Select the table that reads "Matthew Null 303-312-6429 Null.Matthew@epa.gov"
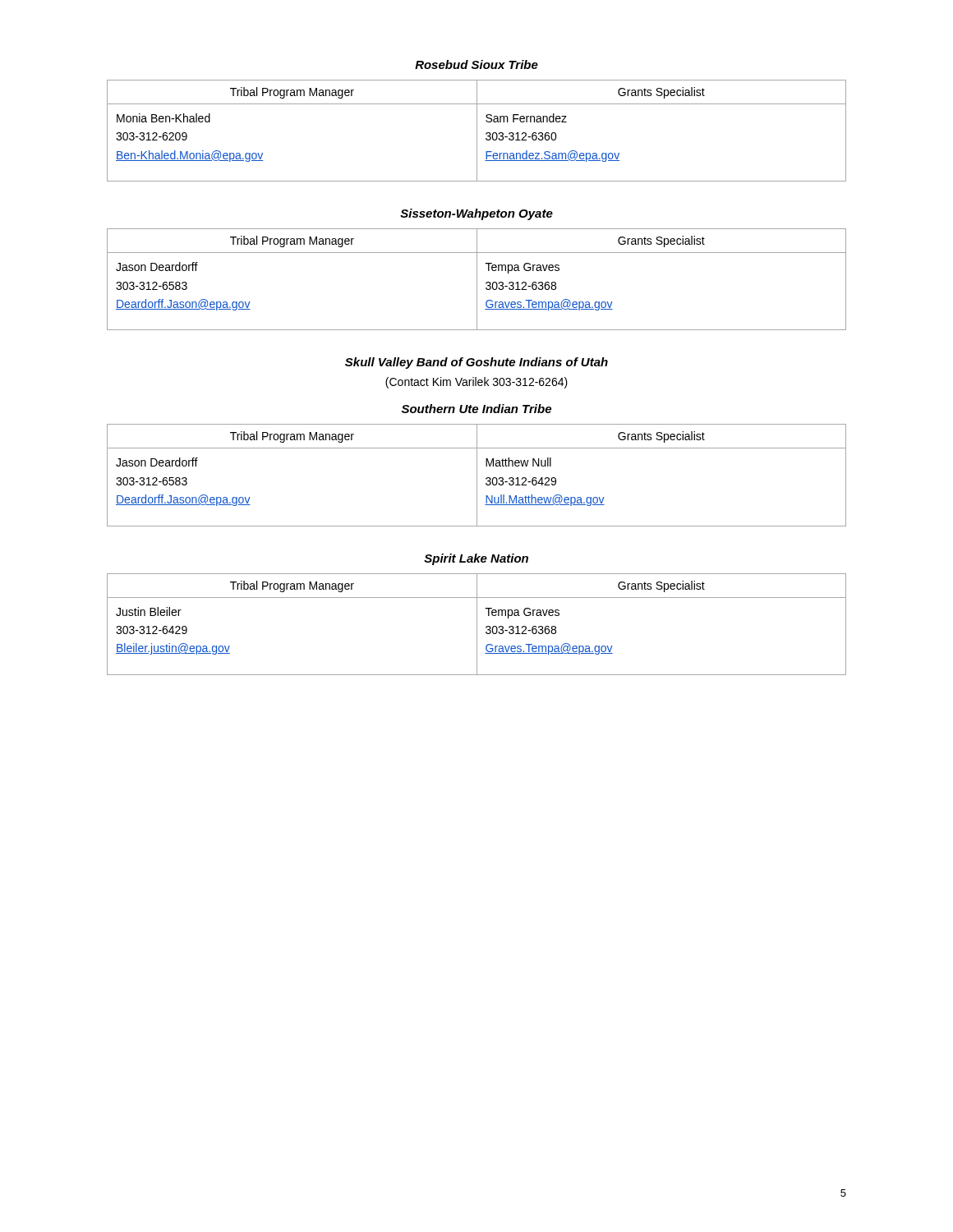 pyautogui.click(x=476, y=475)
